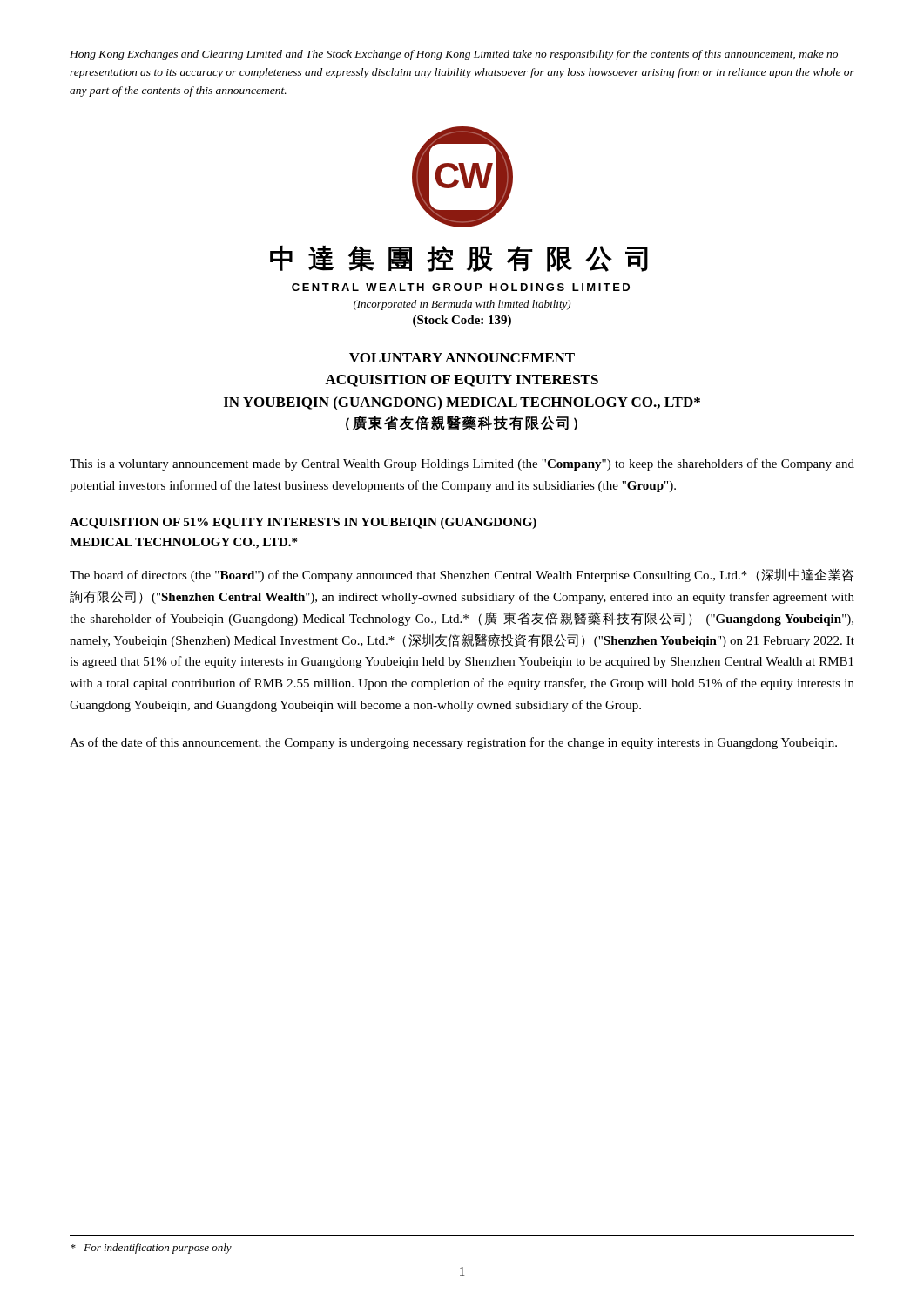The width and height of the screenshot is (924, 1307).
Task: Where is the section header that starts "ACQUISITION OF 51% EQUITY INTERESTS IN"?
Action: click(303, 532)
